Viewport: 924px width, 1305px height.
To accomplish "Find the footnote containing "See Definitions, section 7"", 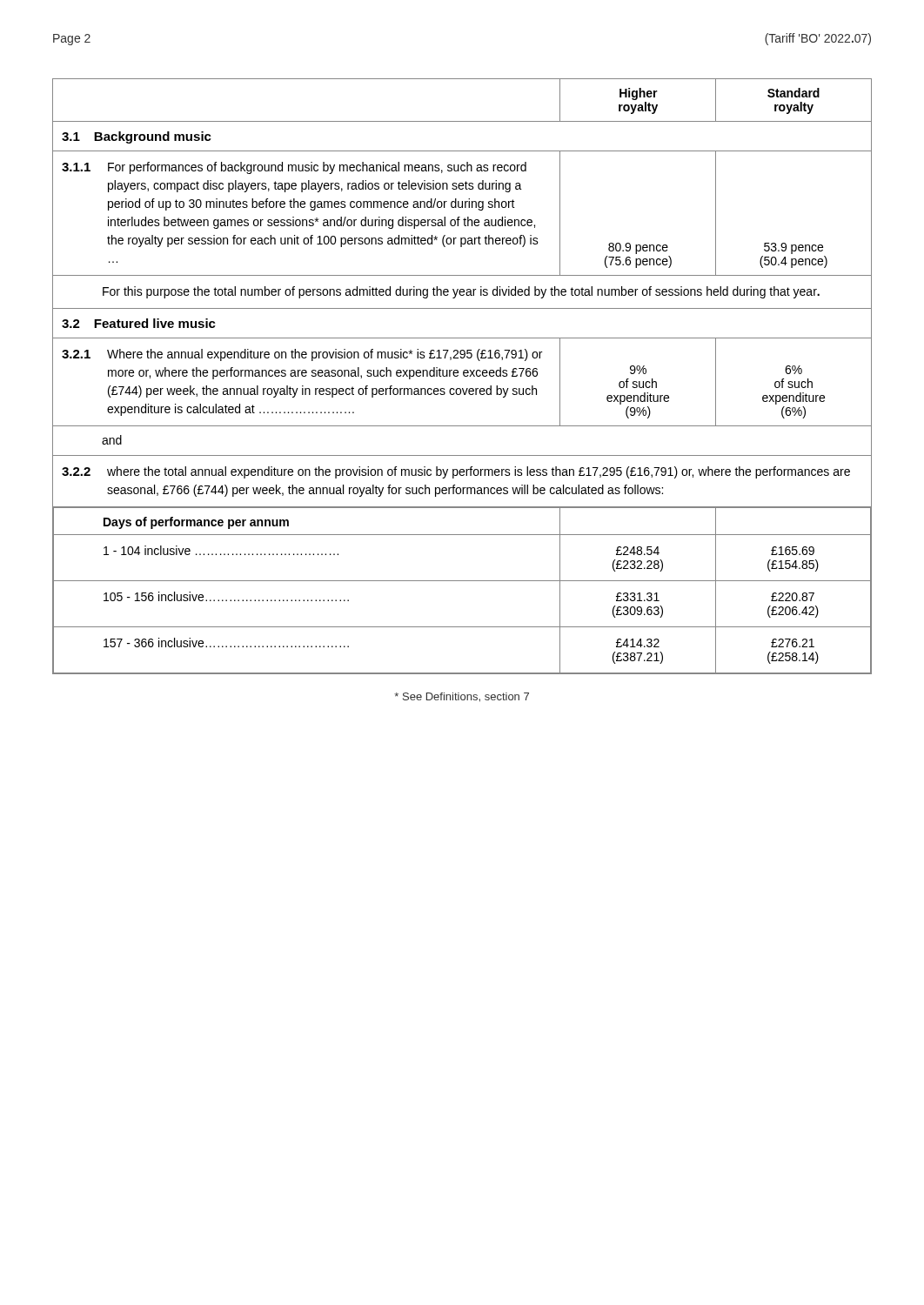I will point(462,696).
